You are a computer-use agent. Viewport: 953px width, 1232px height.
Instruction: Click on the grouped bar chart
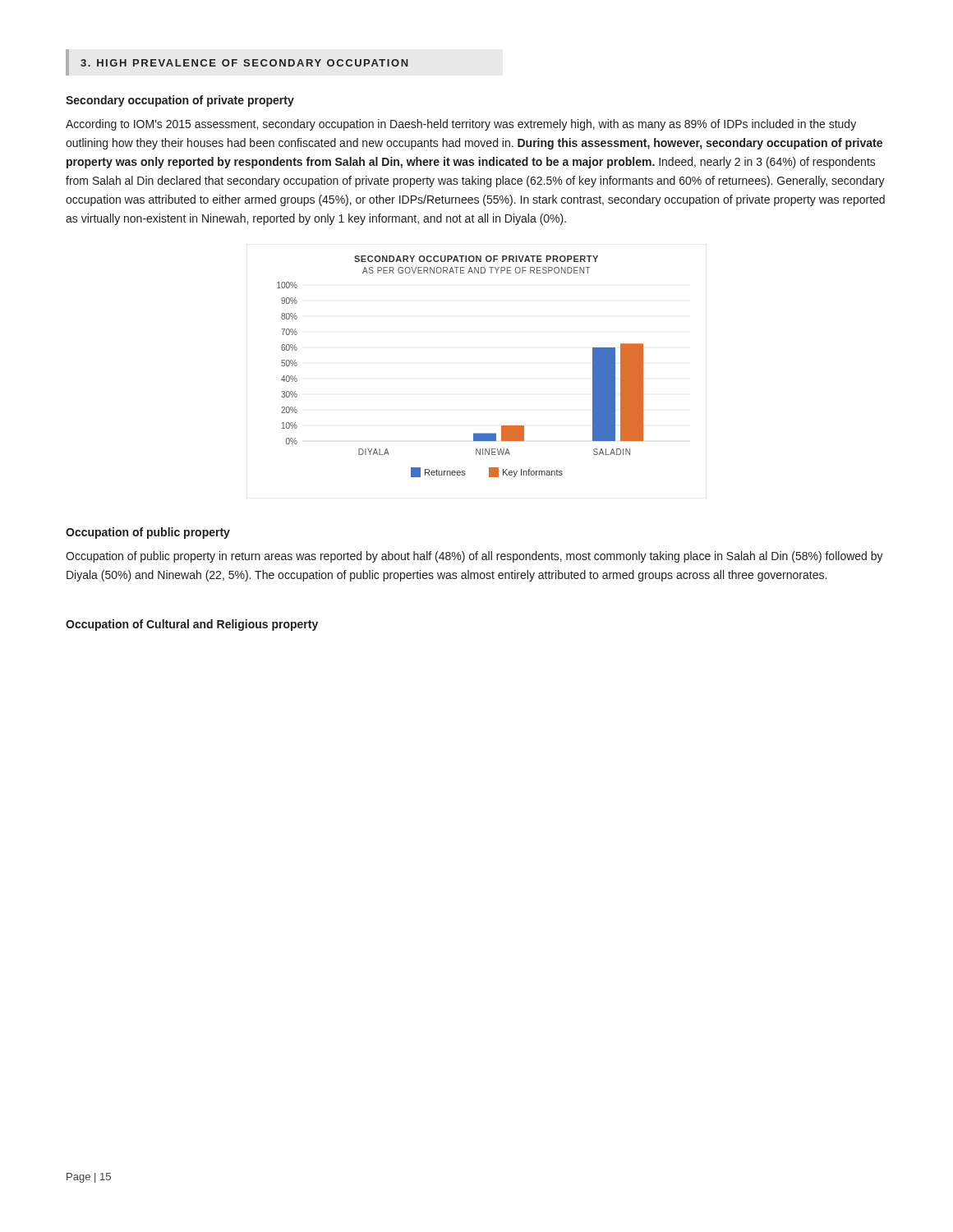pyautogui.click(x=476, y=372)
